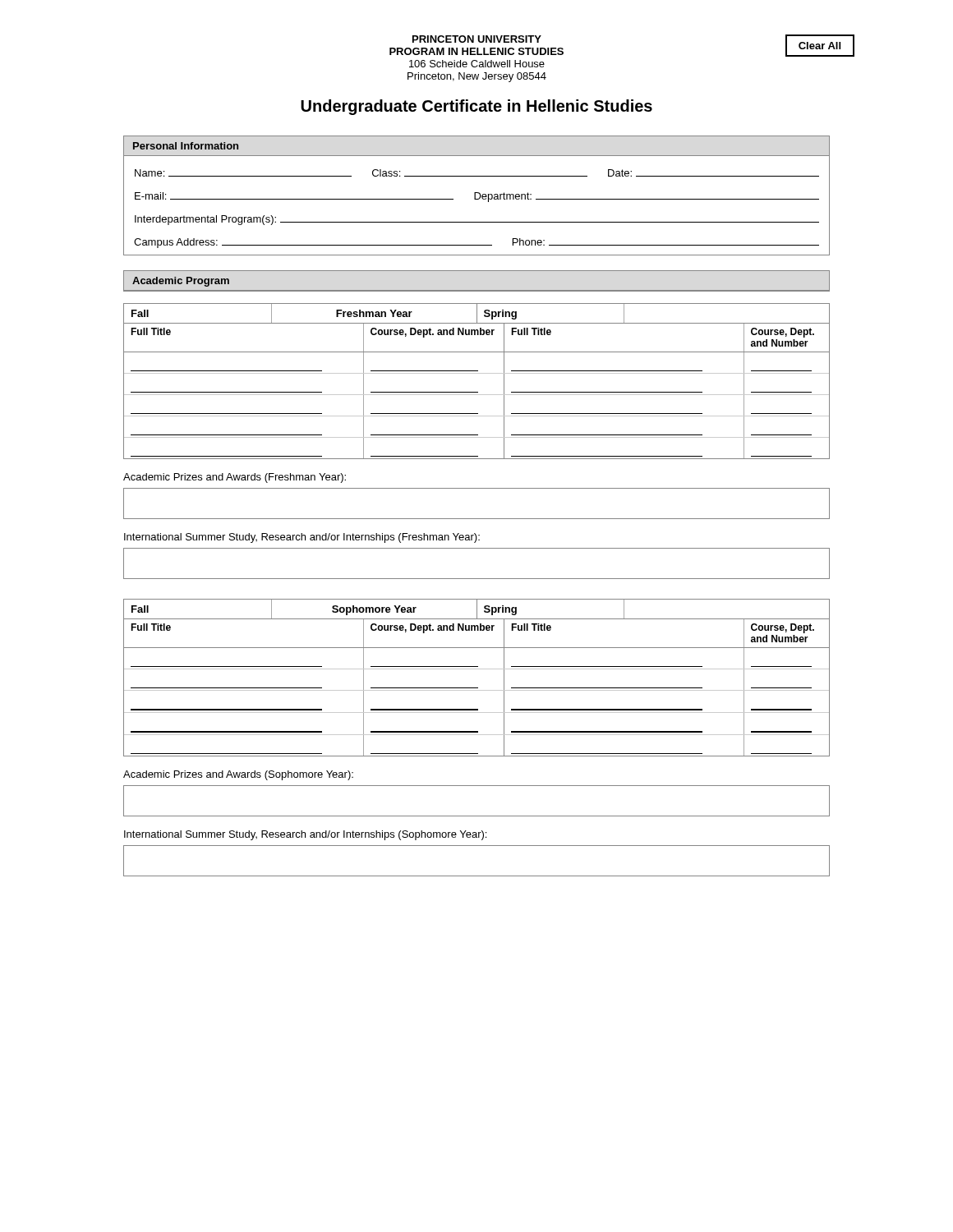This screenshot has width=953, height=1232.
Task: Find the table that mentions "Fall Freshman Year Spring"
Action: 476,381
